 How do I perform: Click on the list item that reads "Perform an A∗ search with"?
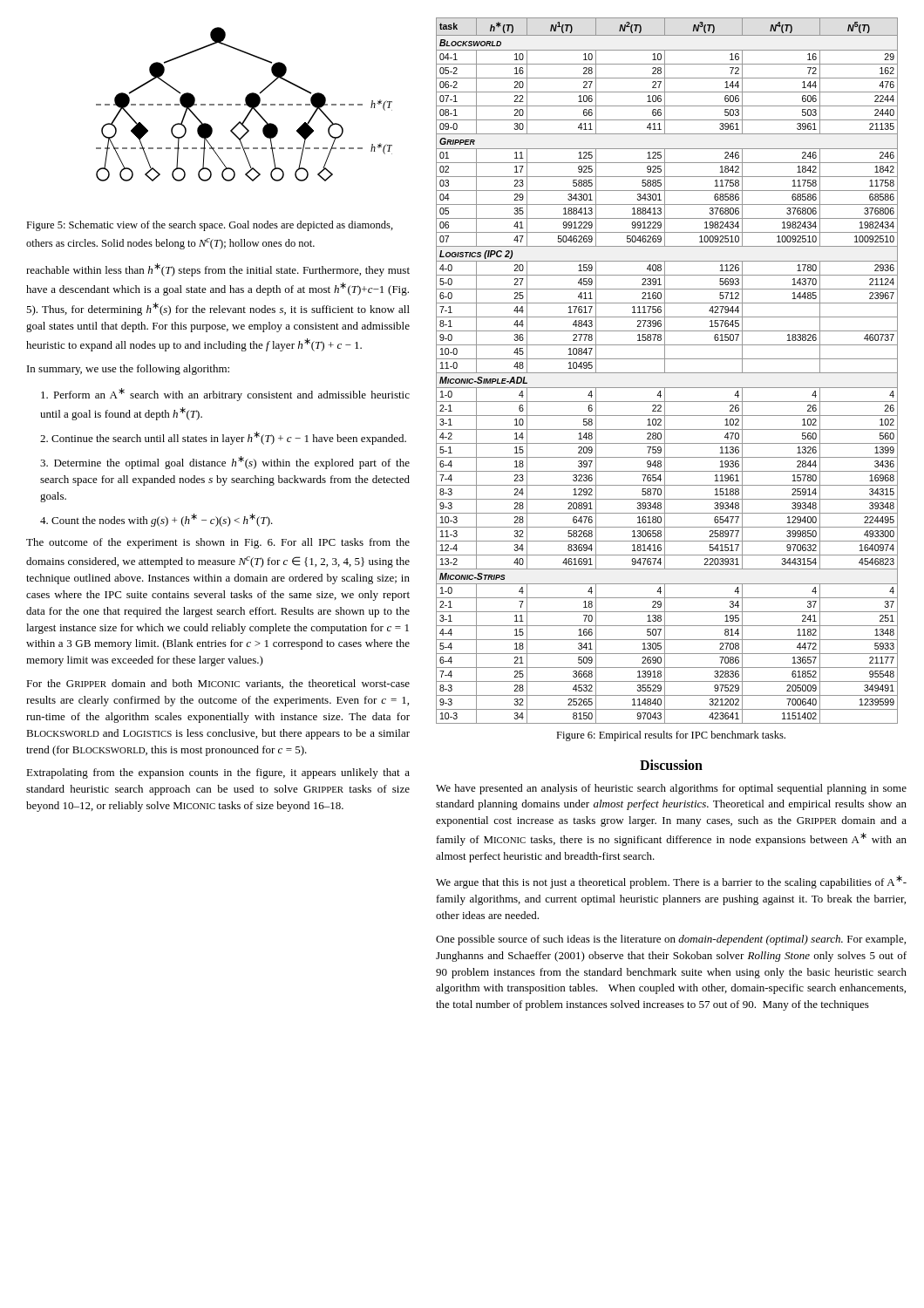(x=225, y=403)
